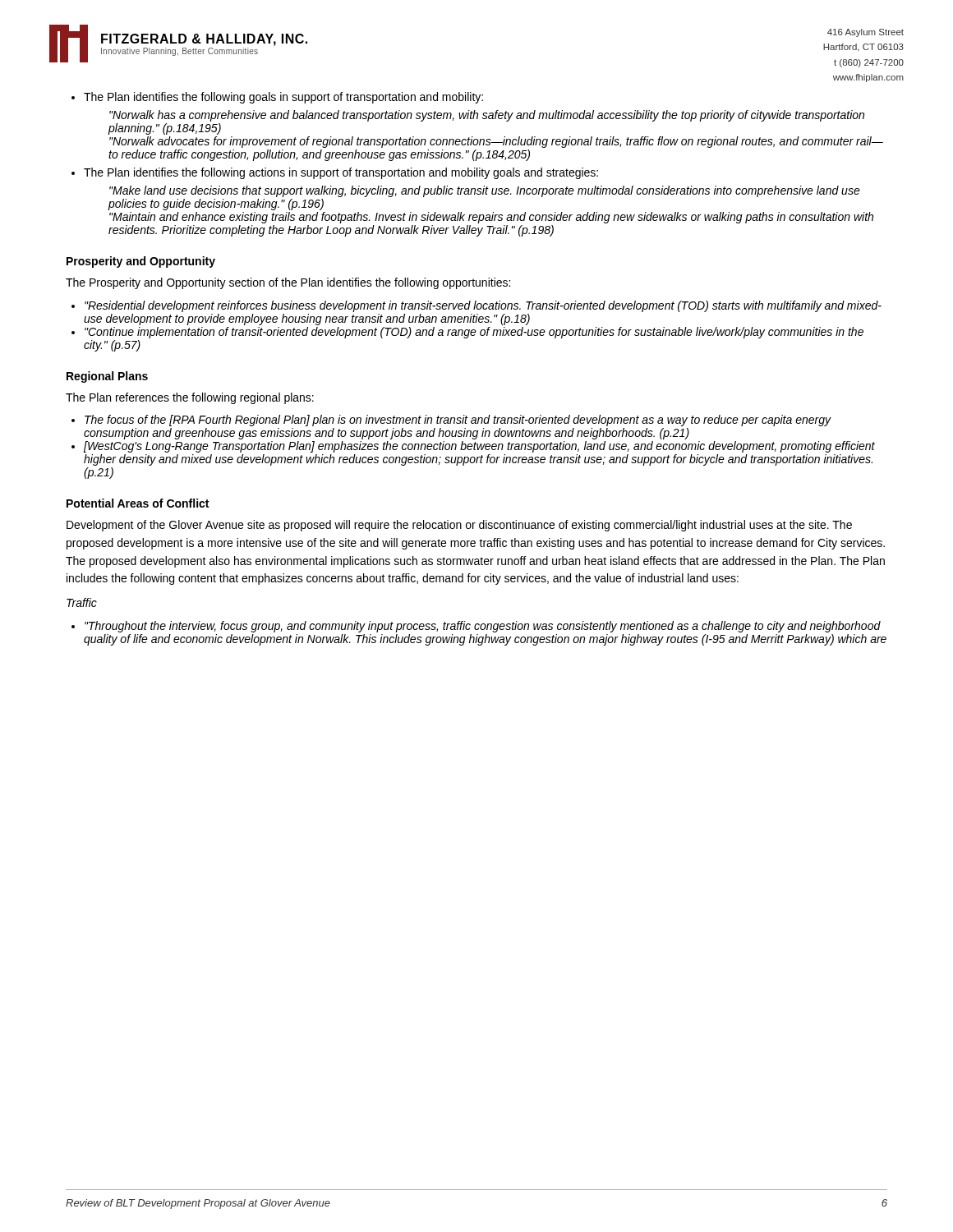
Task: Locate the text with the text "The Plan references the following regional plans:"
Action: pos(190,397)
